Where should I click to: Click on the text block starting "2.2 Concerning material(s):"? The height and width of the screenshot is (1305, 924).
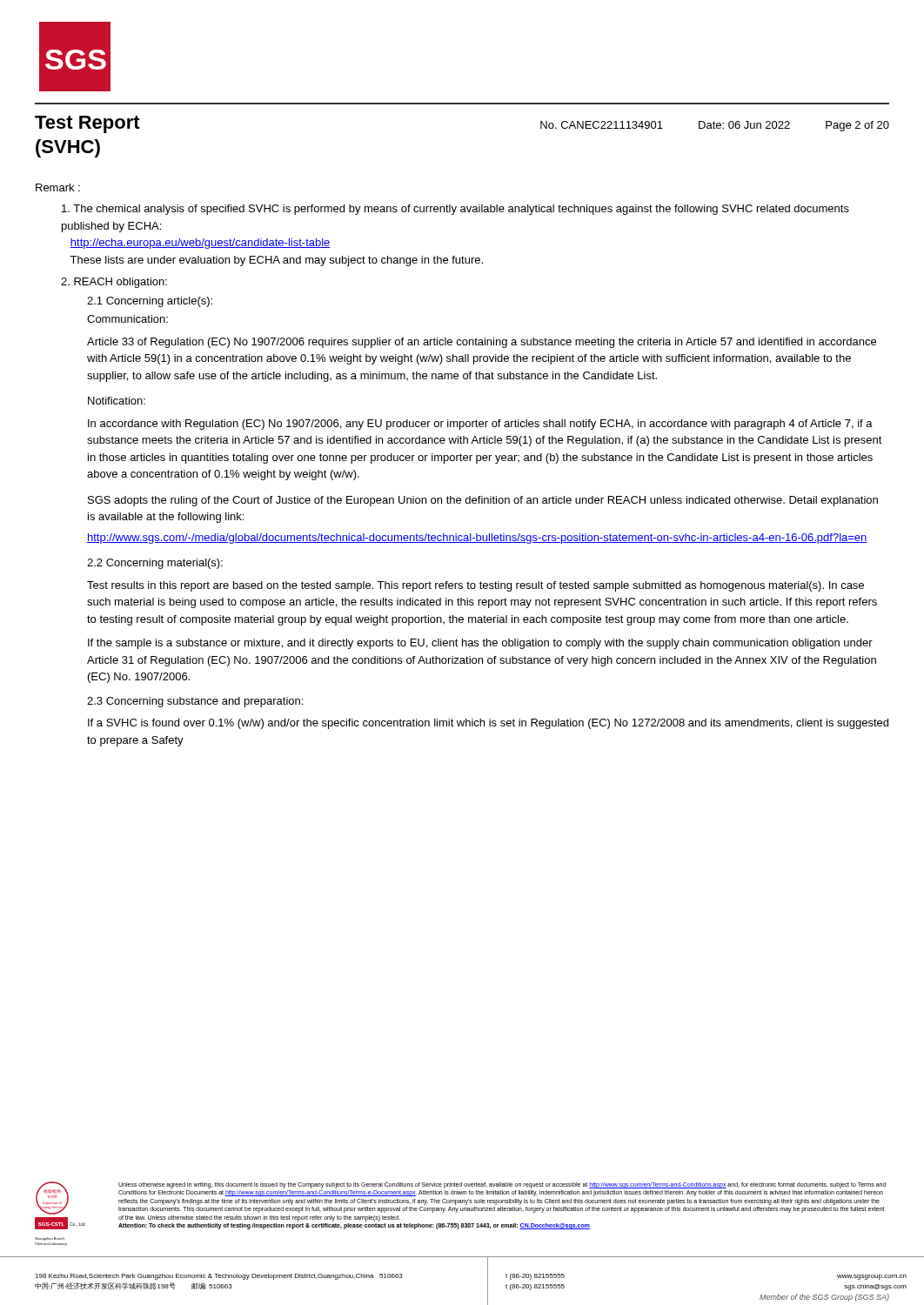coord(155,562)
